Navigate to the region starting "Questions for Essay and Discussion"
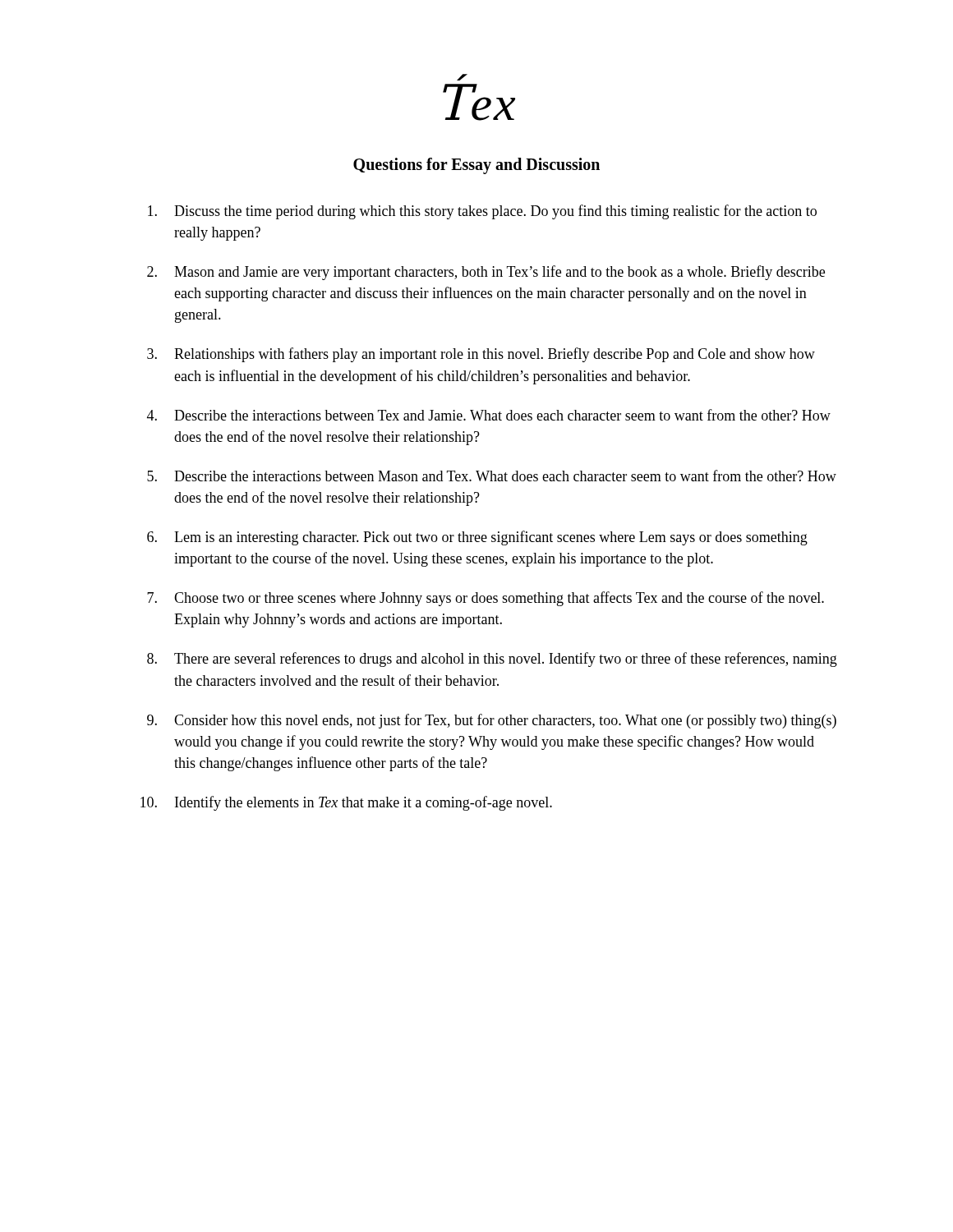Viewport: 953px width, 1232px height. [x=476, y=164]
